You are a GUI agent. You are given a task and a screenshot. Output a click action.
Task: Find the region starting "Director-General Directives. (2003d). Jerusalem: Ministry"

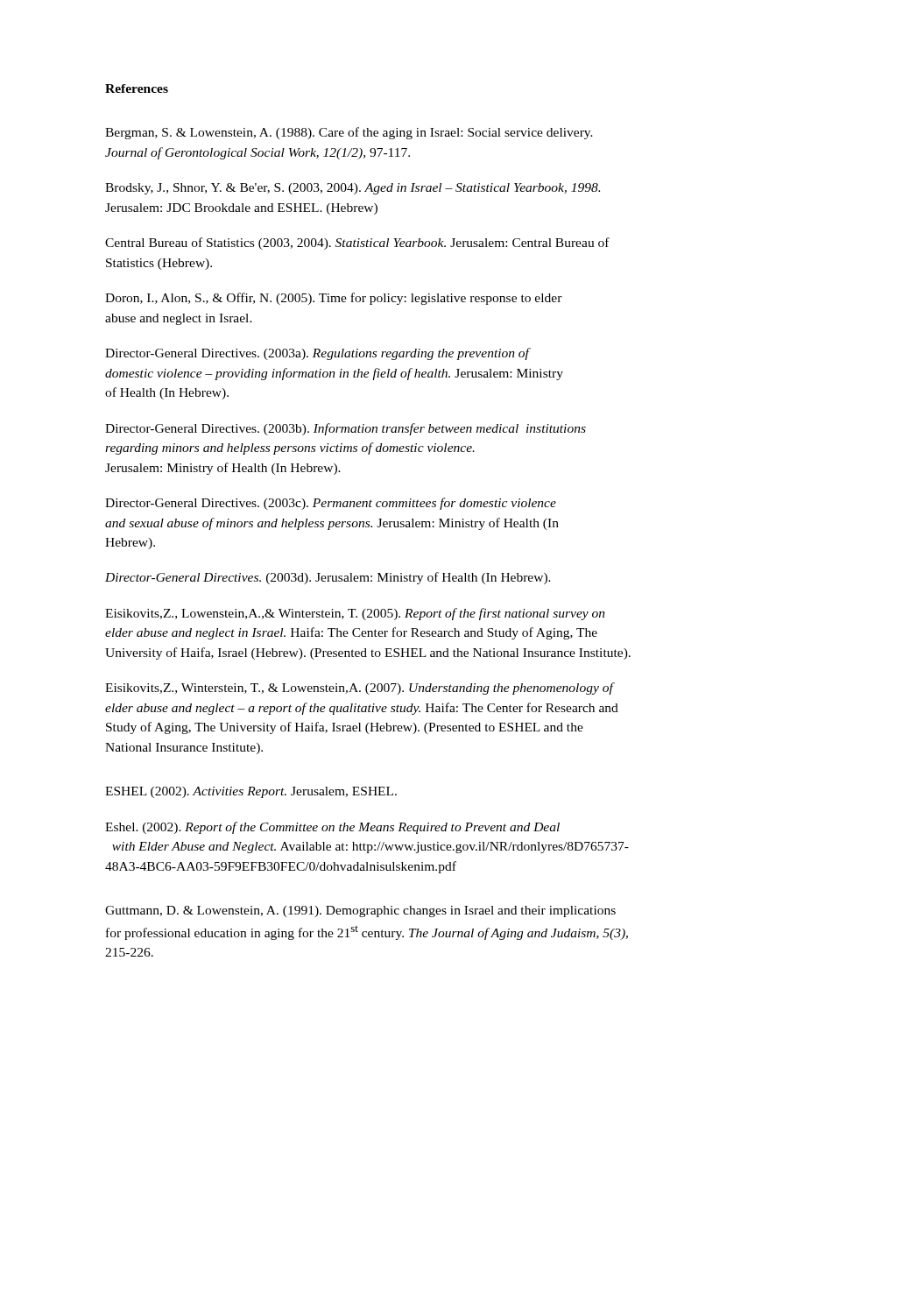pos(328,577)
